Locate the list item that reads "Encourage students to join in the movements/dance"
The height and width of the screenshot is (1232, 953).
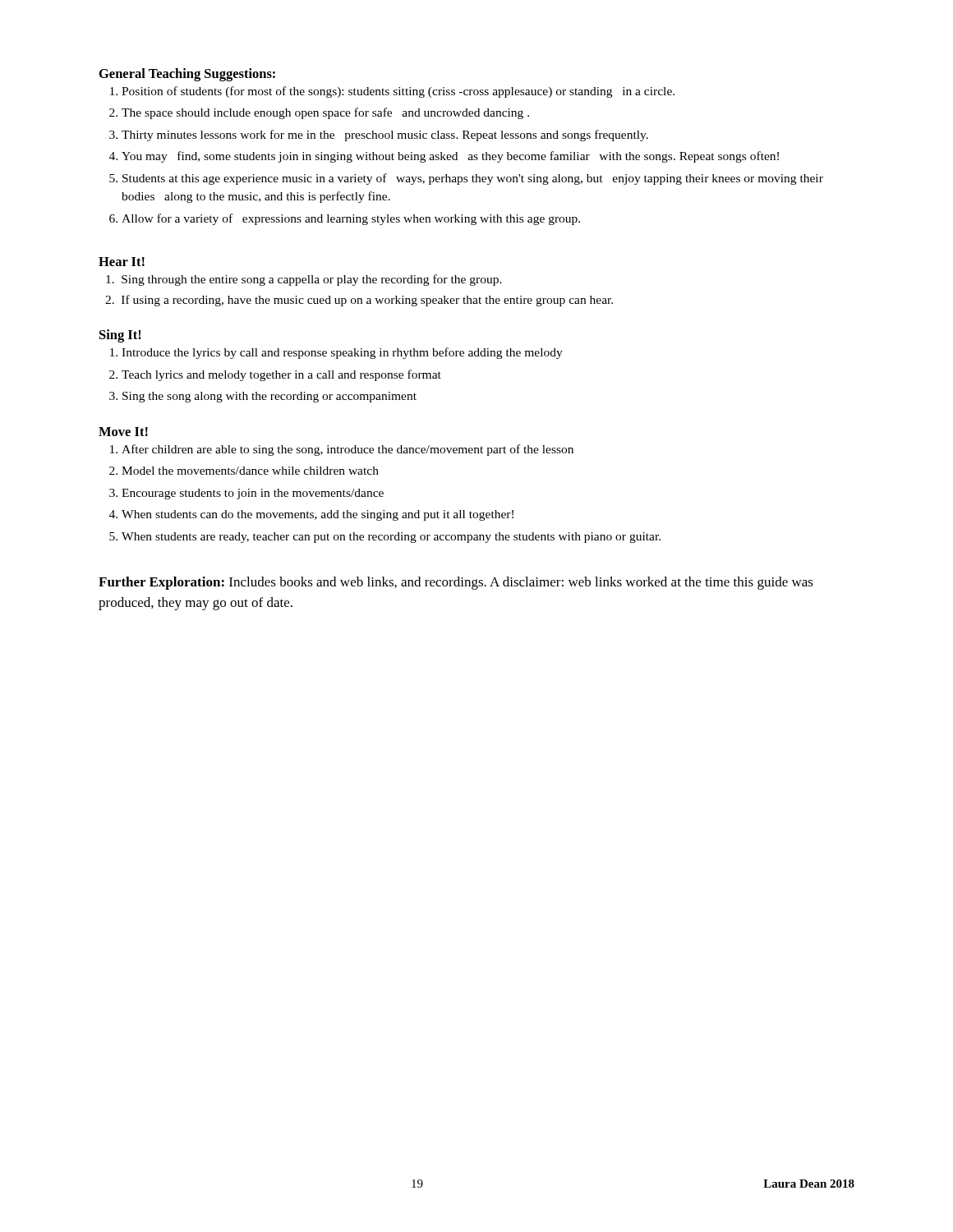(x=253, y=492)
